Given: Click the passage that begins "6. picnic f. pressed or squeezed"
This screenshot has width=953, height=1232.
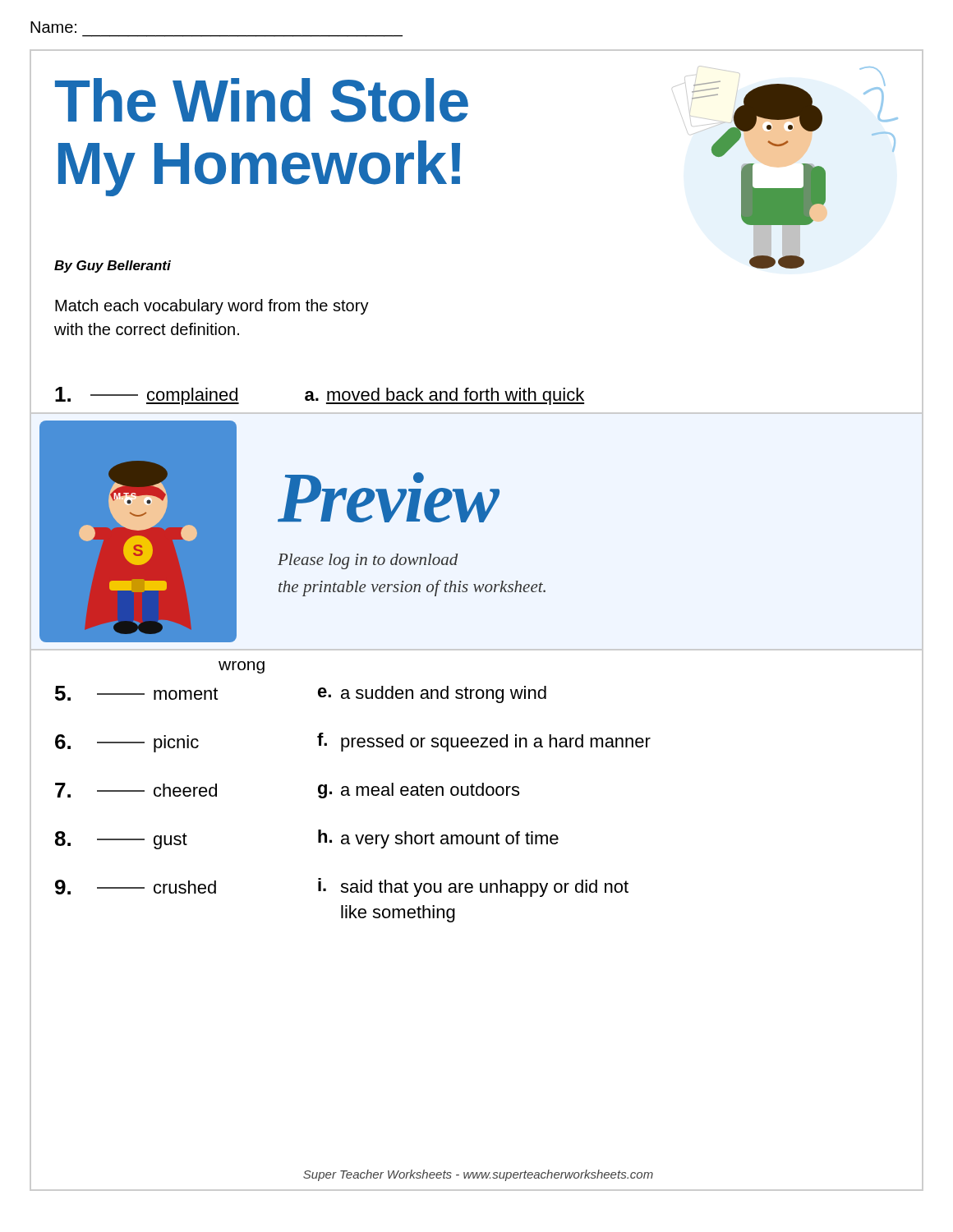Looking at the screenshot, I should (x=476, y=740).
